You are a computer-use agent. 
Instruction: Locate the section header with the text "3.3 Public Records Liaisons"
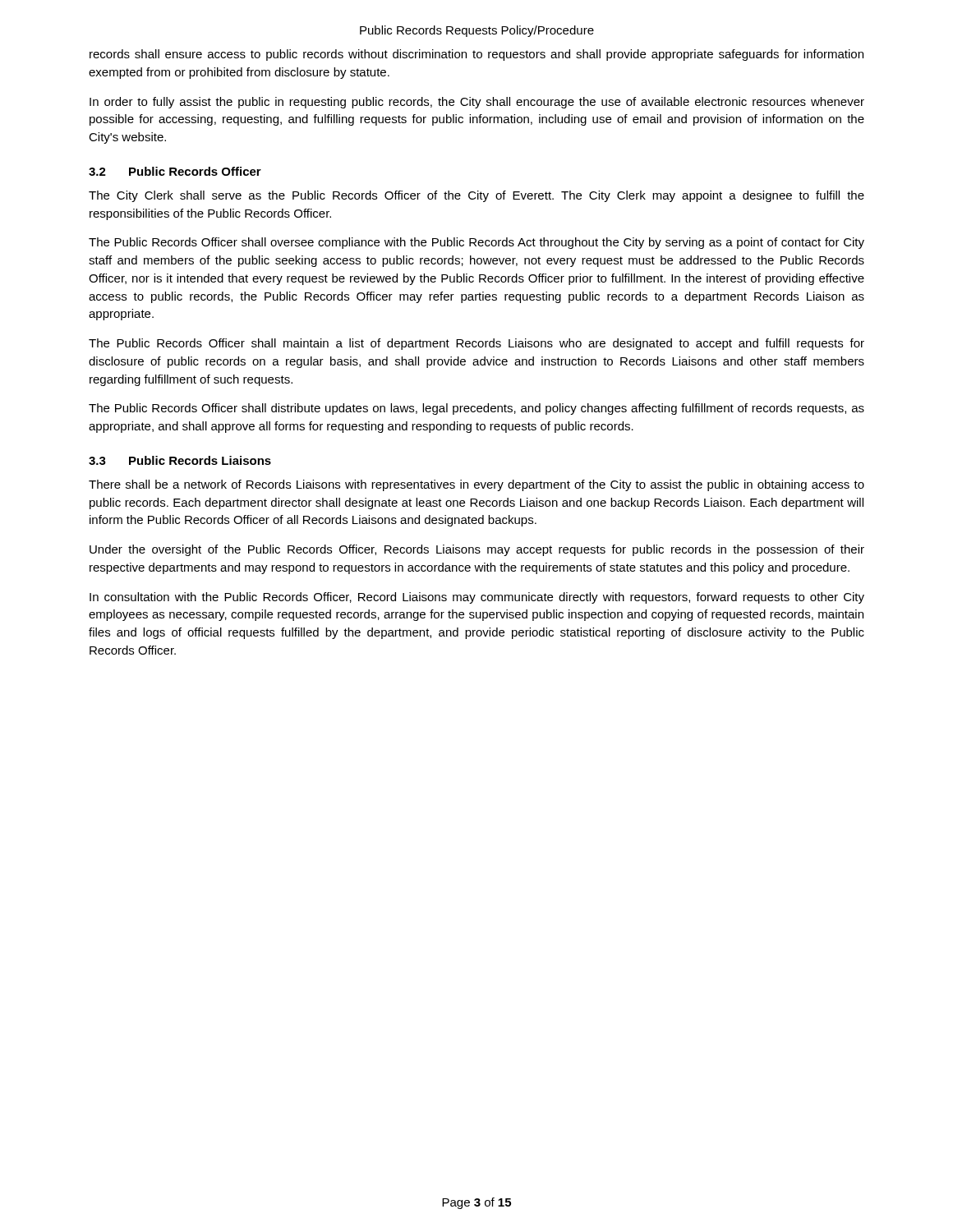180,460
